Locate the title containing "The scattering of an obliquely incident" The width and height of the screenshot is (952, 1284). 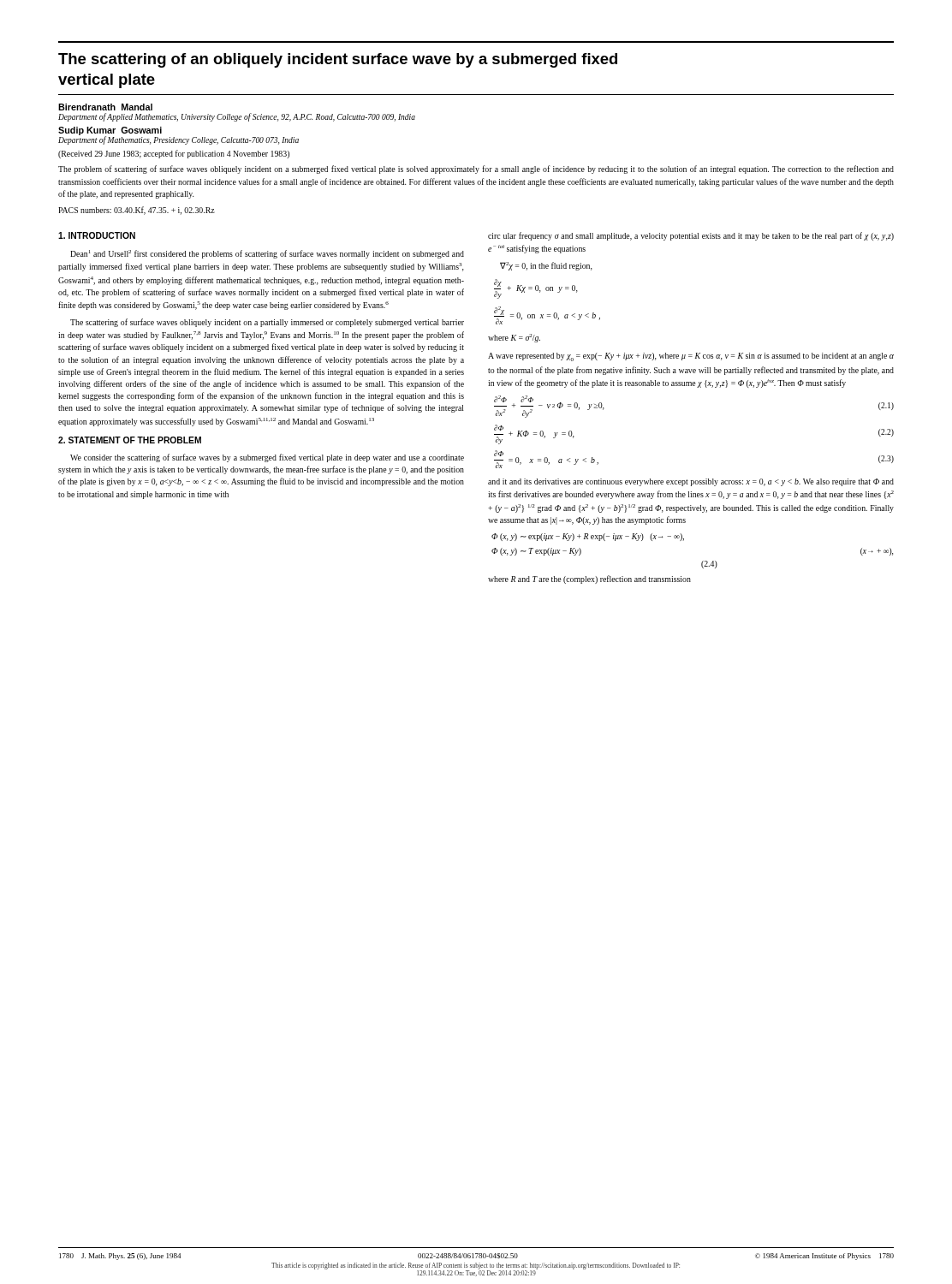pos(476,69)
